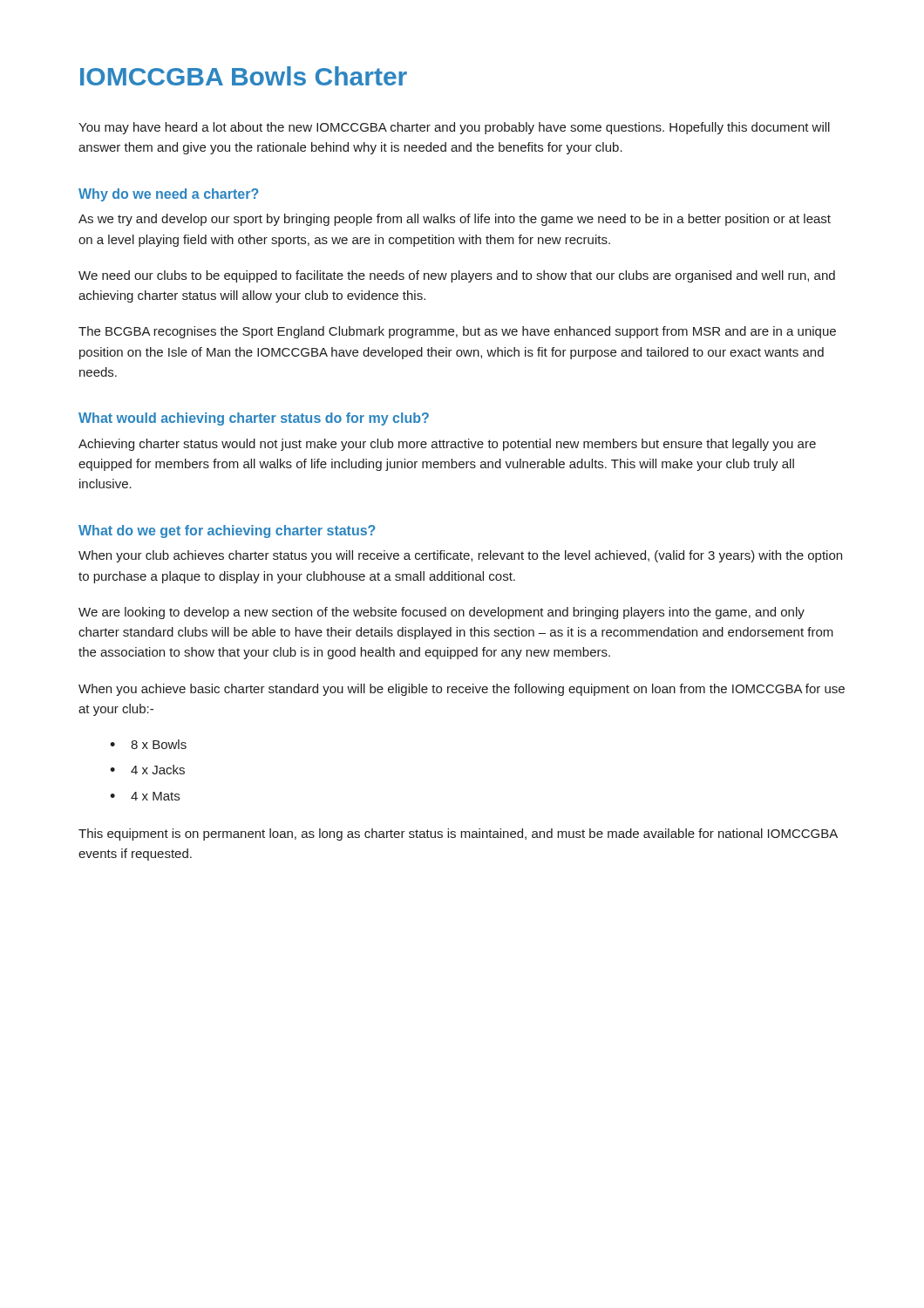Viewport: 924px width, 1308px height.
Task: Select the element starting "When you achieve basic charter standard you will"
Action: [x=462, y=698]
